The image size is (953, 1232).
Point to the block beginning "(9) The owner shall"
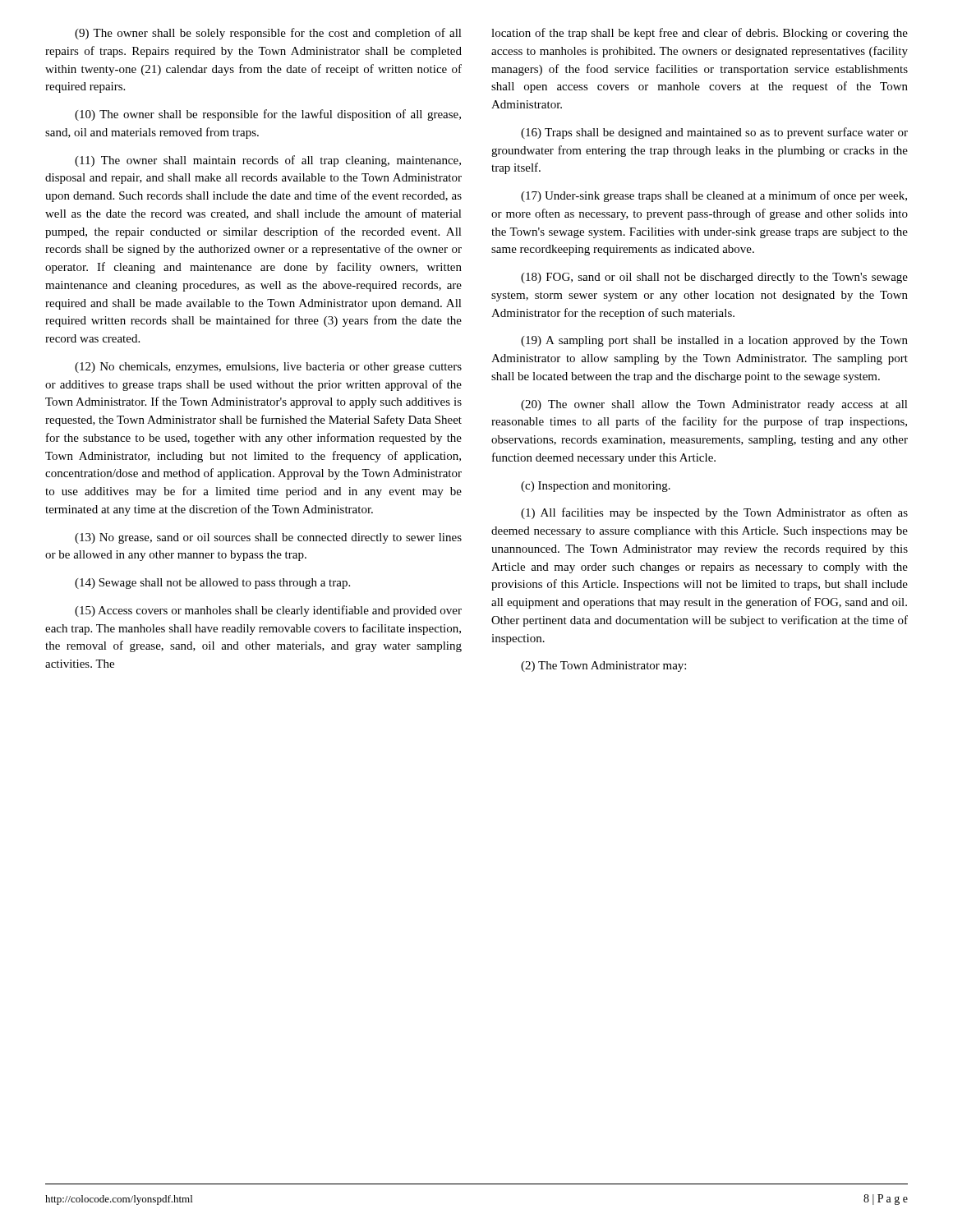coord(253,60)
